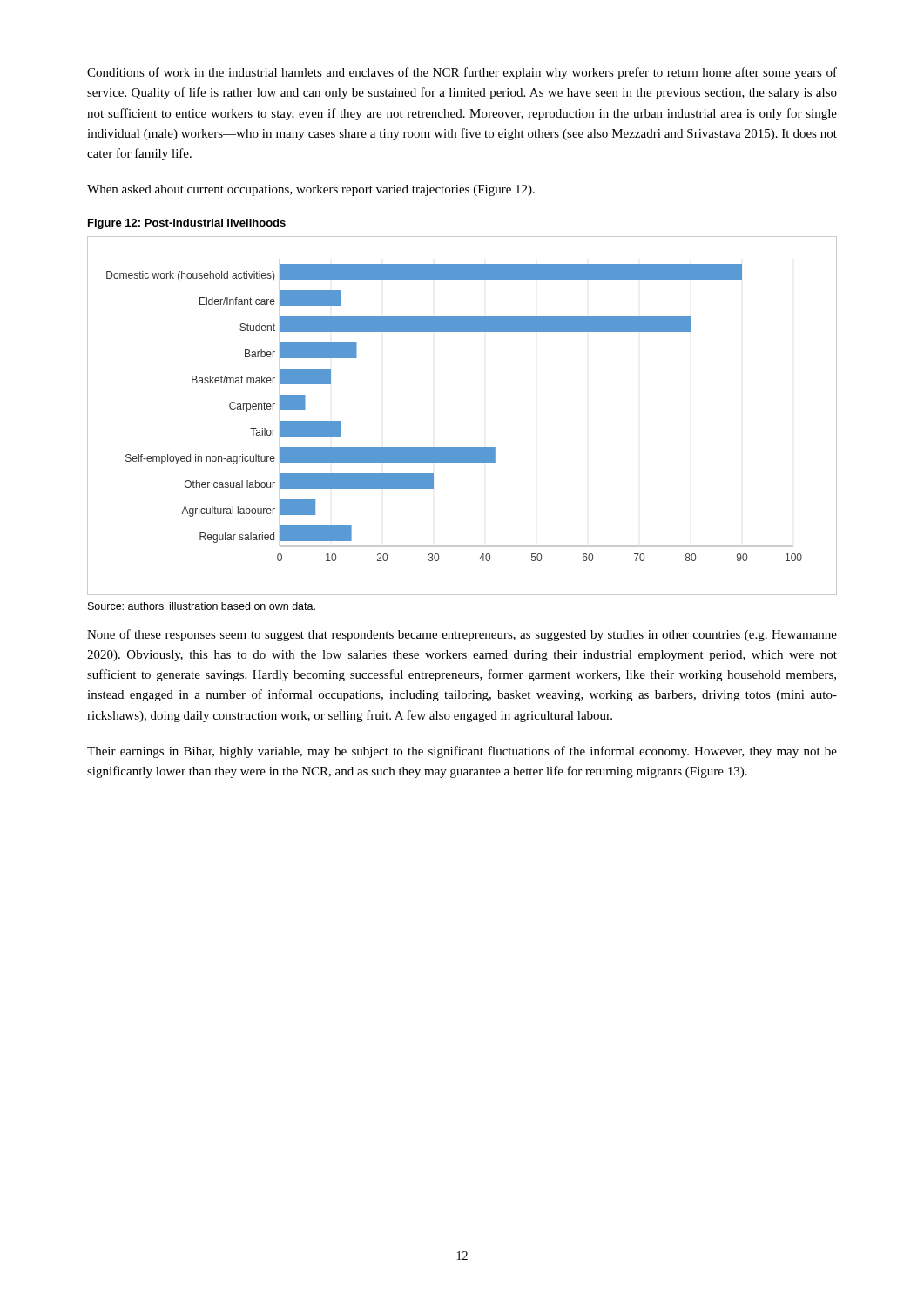Locate the block starting "None of these"
Image resolution: width=924 pixels, height=1307 pixels.
click(x=462, y=674)
